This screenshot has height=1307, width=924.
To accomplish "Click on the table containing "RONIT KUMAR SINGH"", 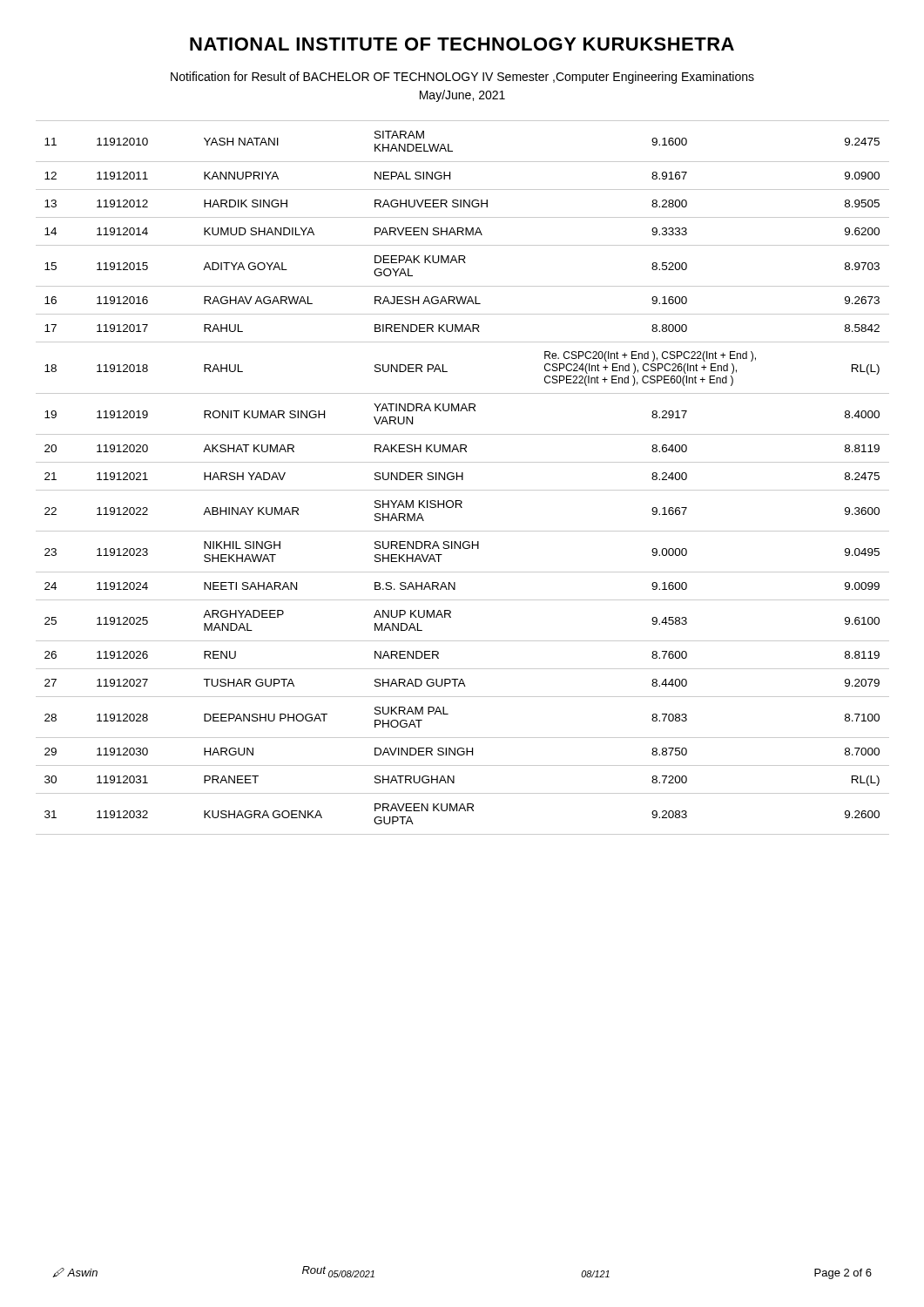I will point(462,478).
